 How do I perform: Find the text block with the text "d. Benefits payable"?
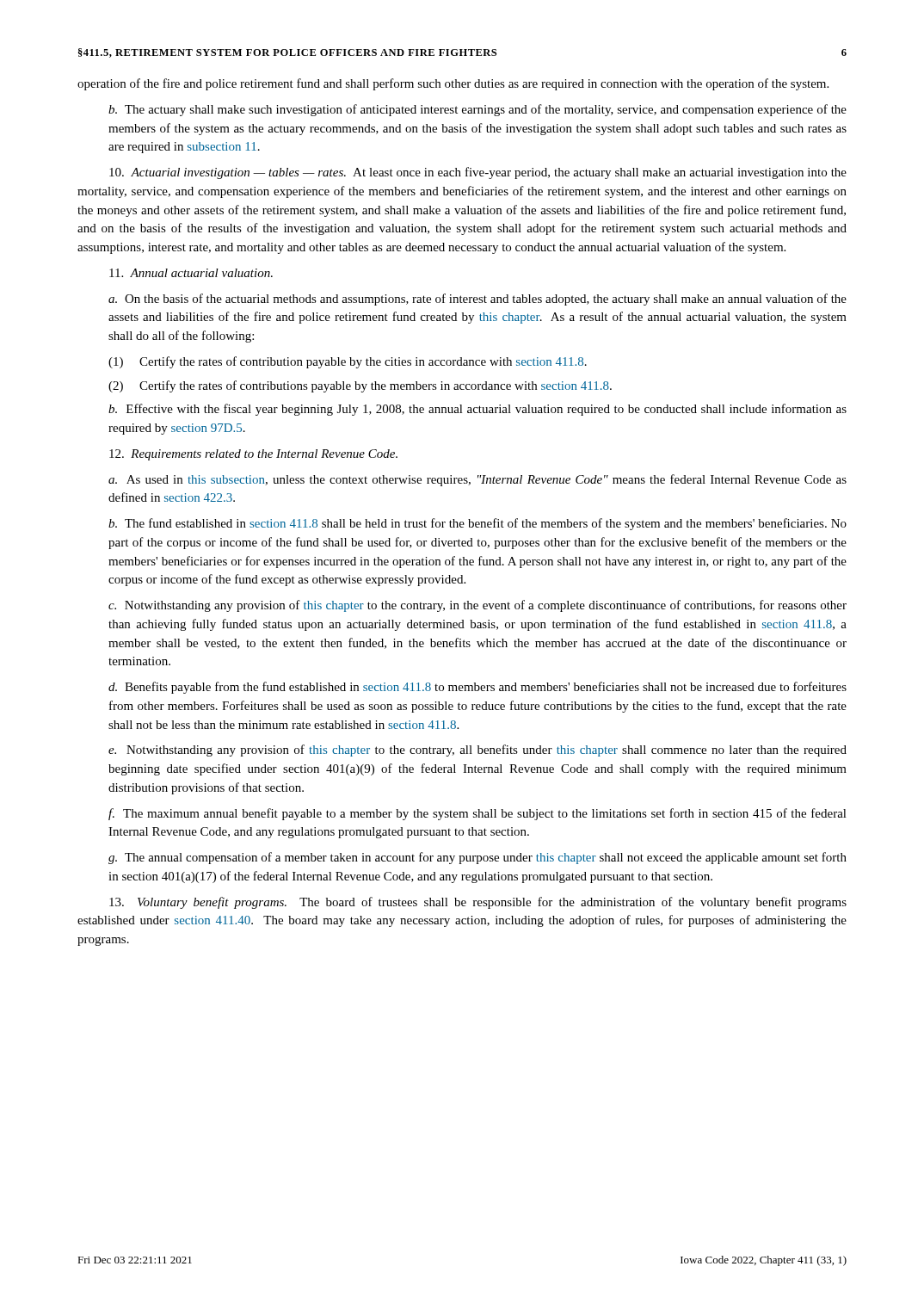pyautogui.click(x=477, y=706)
